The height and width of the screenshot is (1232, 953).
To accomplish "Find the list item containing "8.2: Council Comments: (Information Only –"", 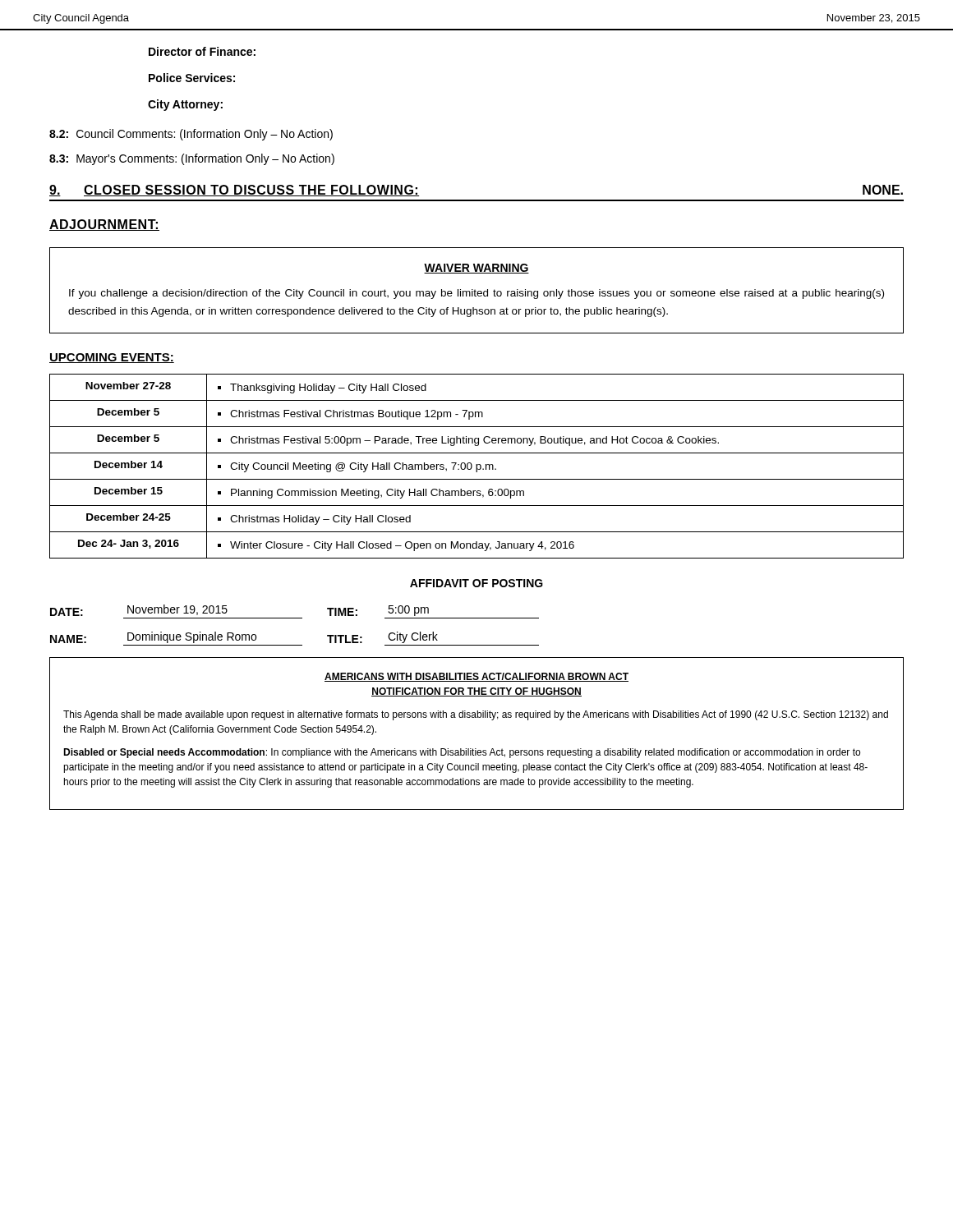I will [191, 134].
